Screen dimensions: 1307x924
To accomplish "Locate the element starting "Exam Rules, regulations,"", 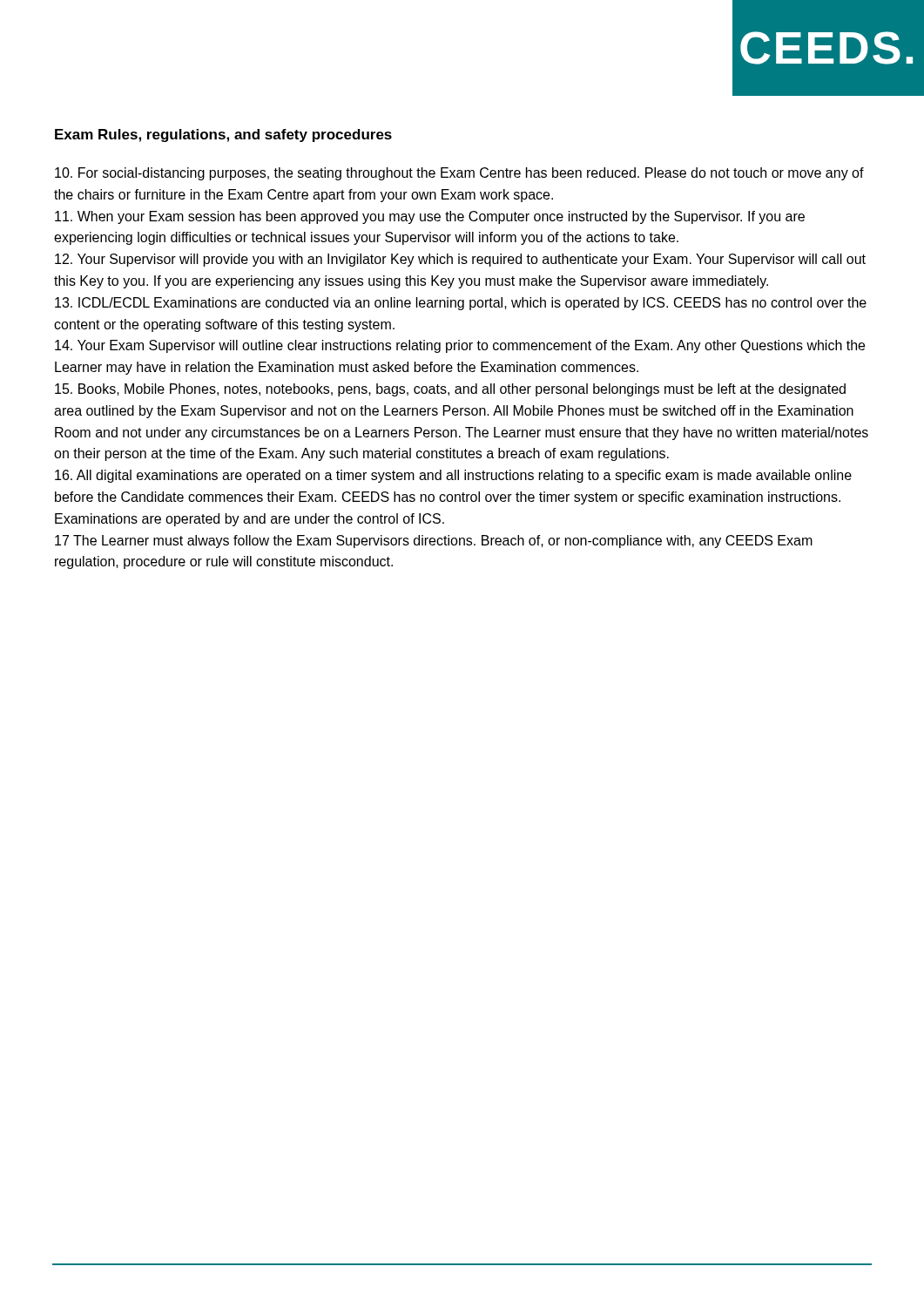I will pyautogui.click(x=223, y=135).
